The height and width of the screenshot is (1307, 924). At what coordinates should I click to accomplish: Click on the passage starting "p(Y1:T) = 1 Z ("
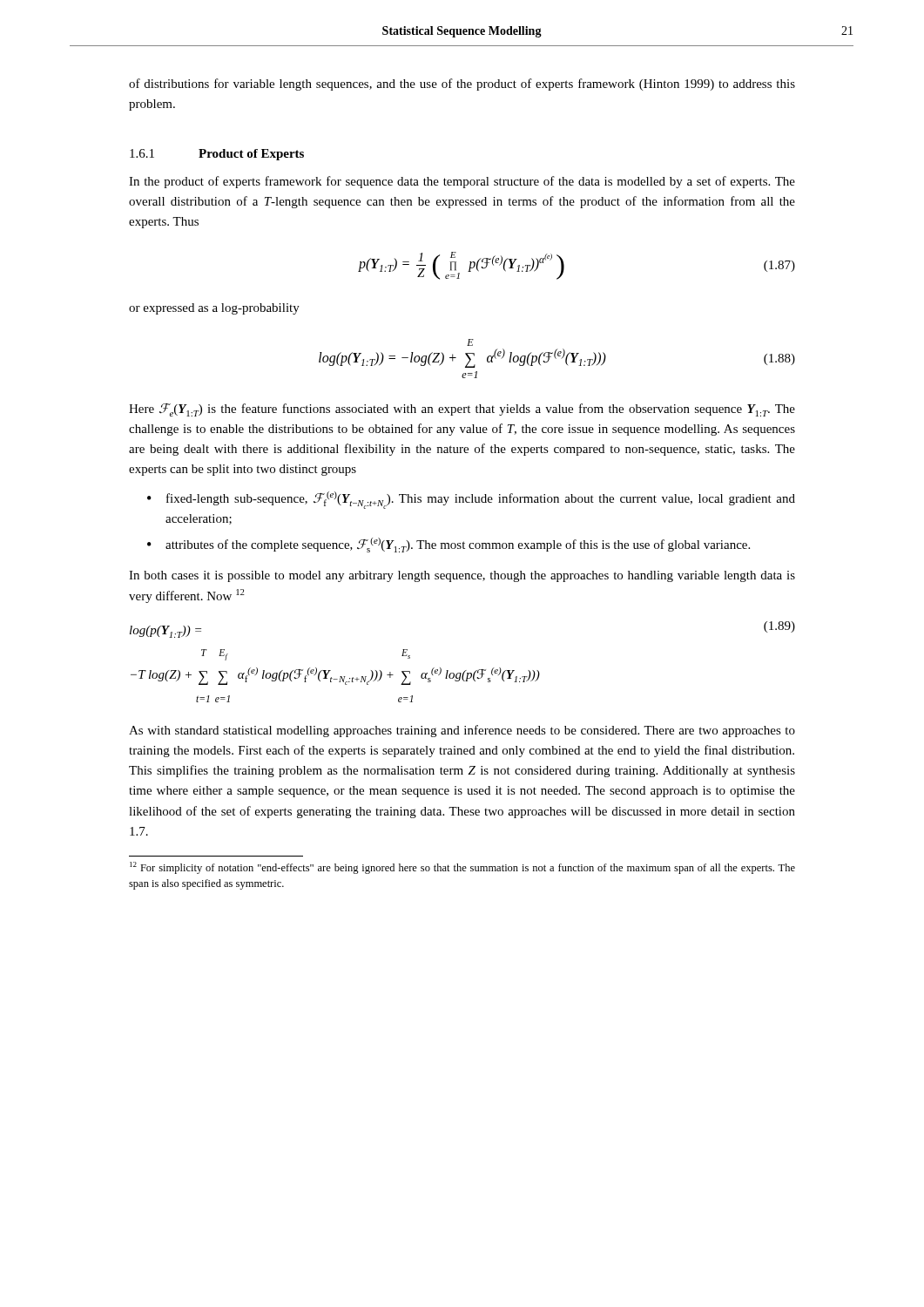point(577,265)
